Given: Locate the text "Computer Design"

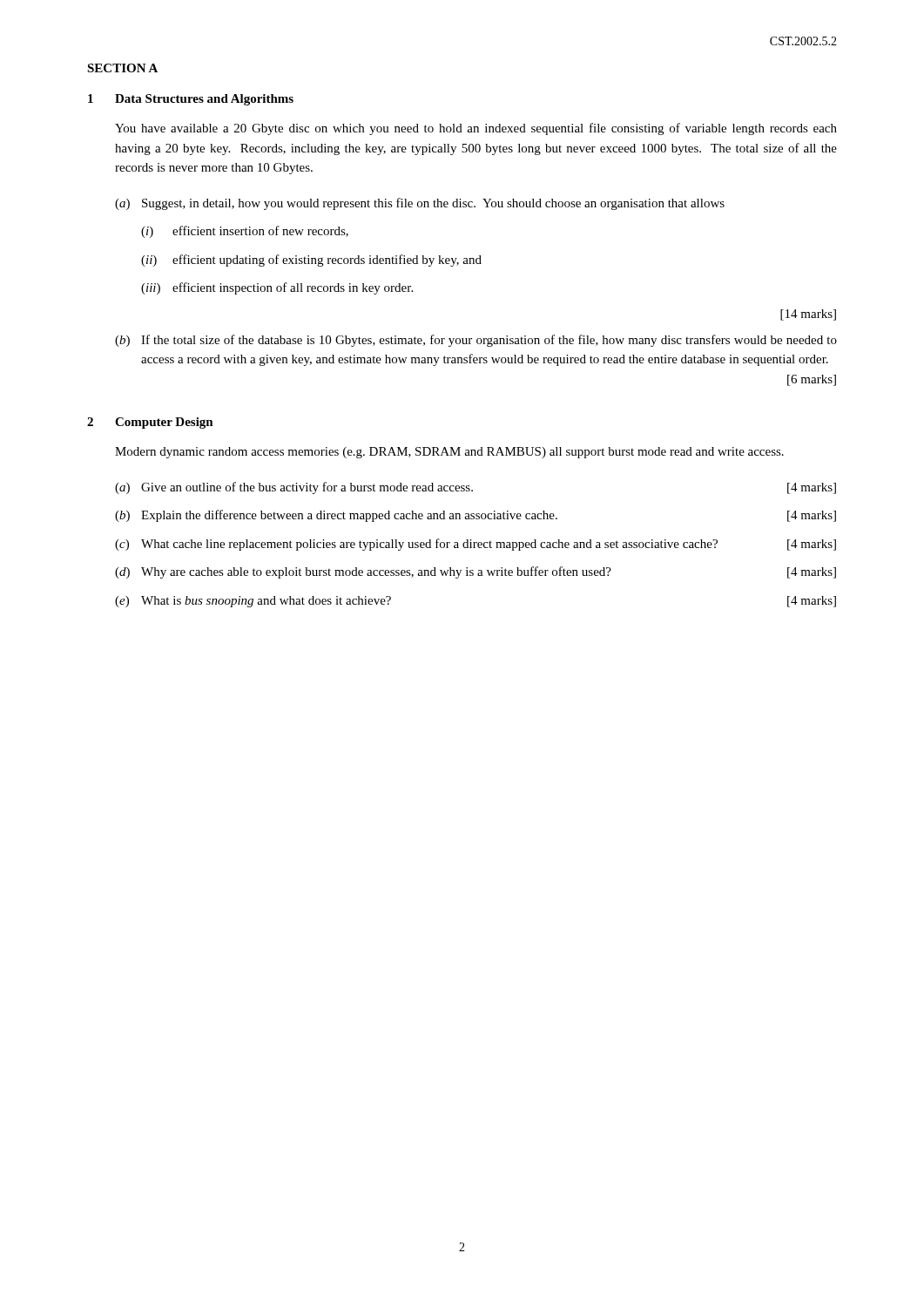Looking at the screenshot, I should [x=164, y=422].
